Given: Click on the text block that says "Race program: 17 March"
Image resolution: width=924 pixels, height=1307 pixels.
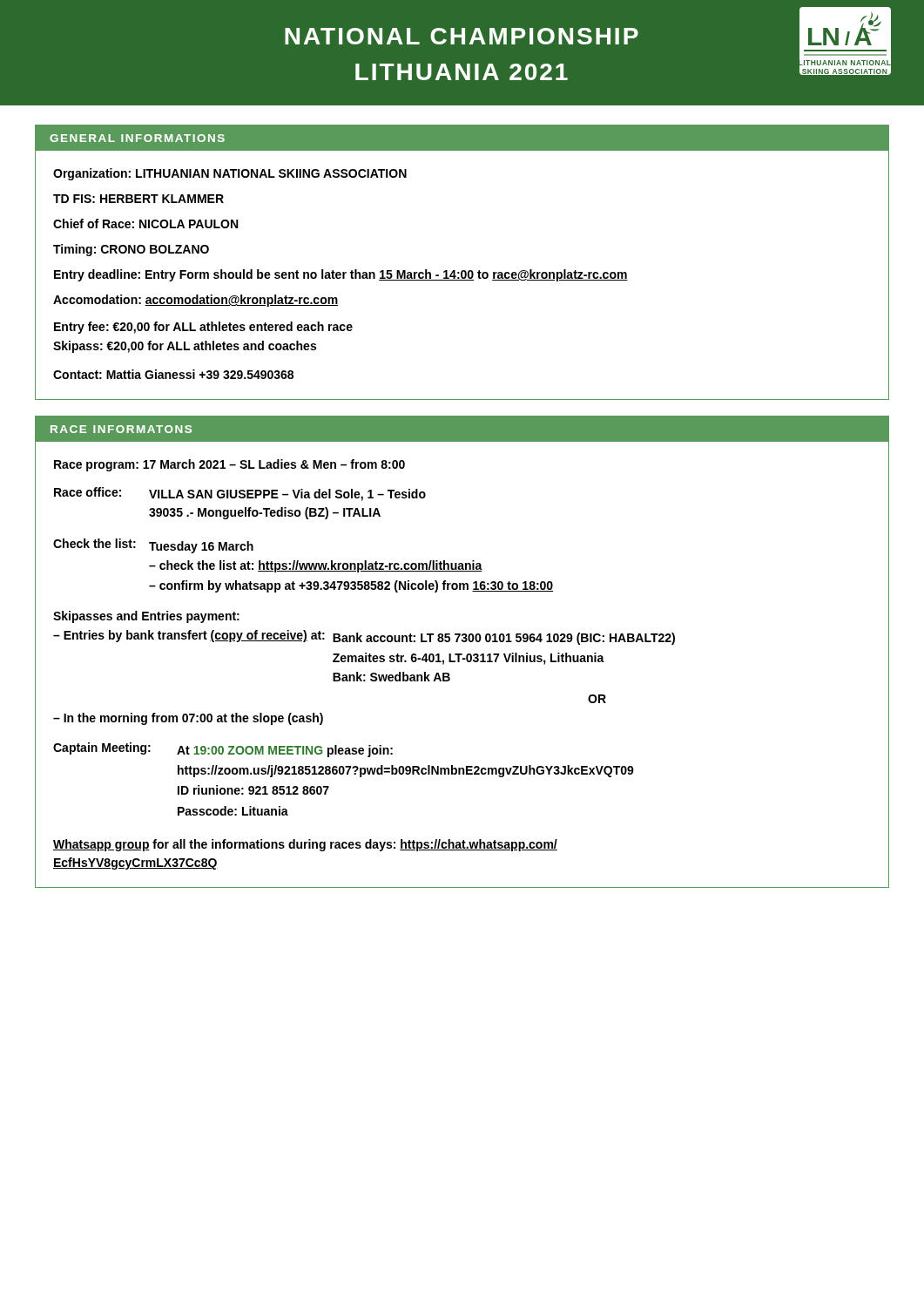Looking at the screenshot, I should [229, 464].
